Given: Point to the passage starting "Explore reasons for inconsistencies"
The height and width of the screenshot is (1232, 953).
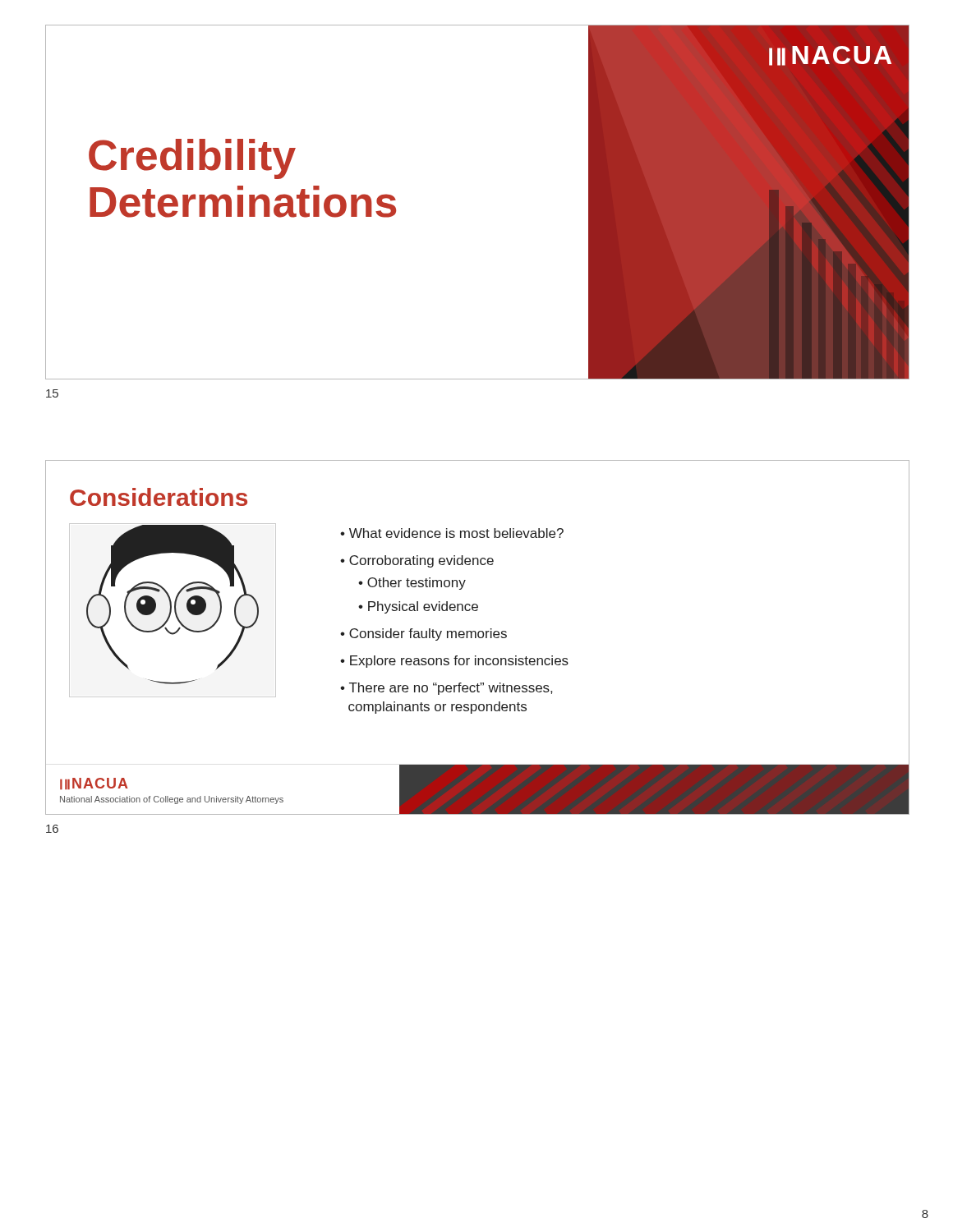Looking at the screenshot, I should [x=459, y=661].
